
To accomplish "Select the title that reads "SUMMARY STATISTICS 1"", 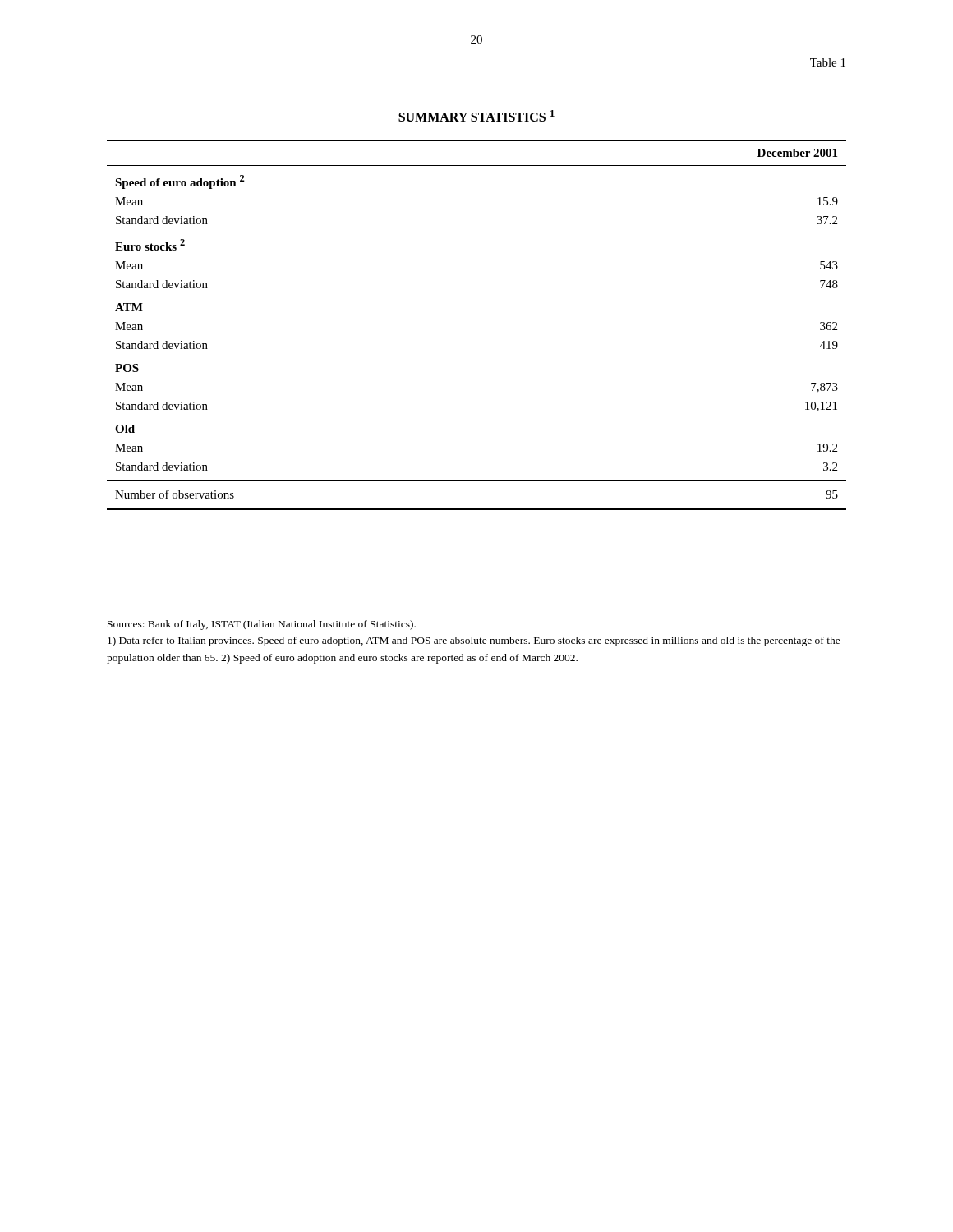I will [476, 116].
